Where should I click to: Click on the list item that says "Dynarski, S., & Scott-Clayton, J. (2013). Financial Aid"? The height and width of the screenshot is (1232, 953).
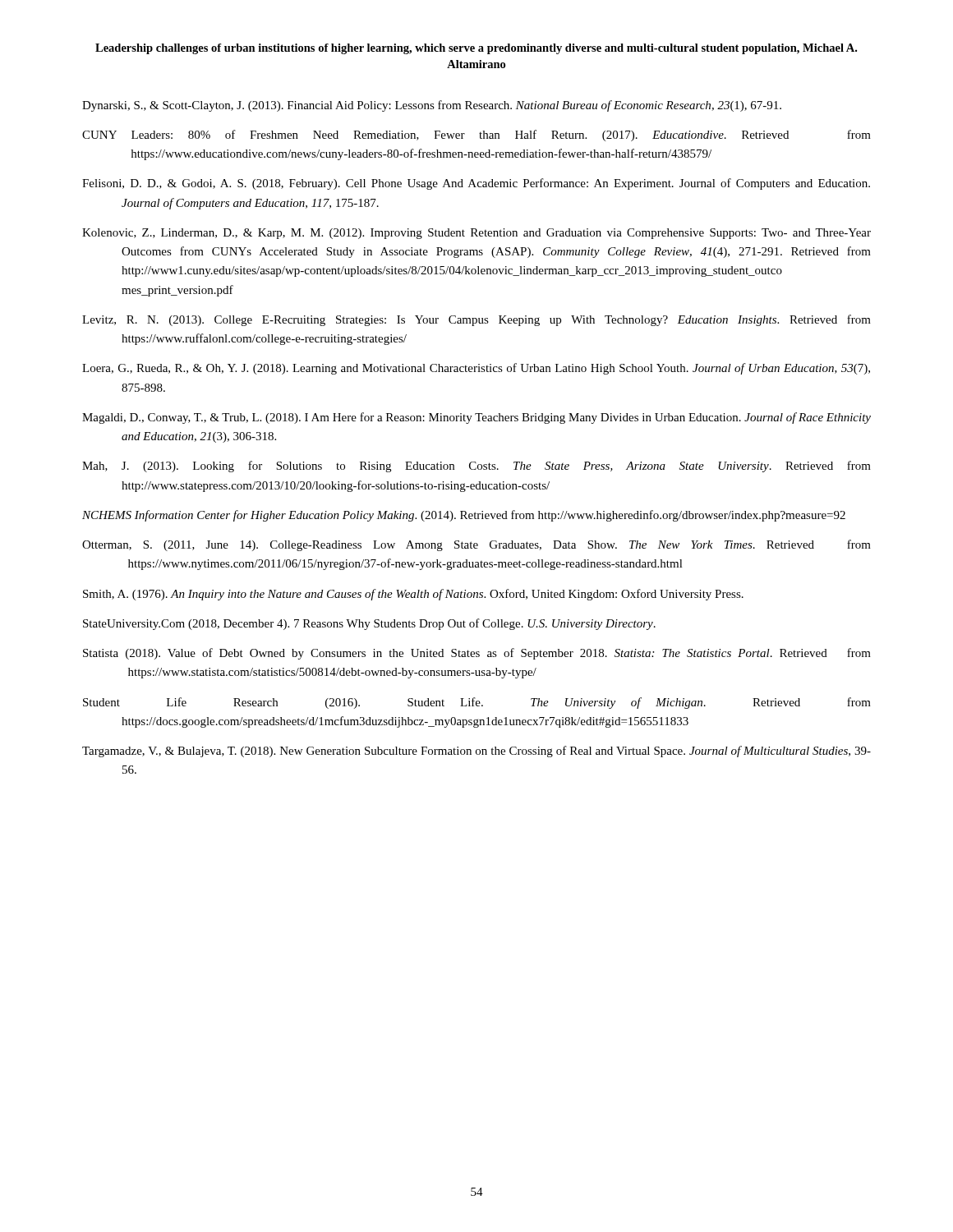tap(432, 105)
